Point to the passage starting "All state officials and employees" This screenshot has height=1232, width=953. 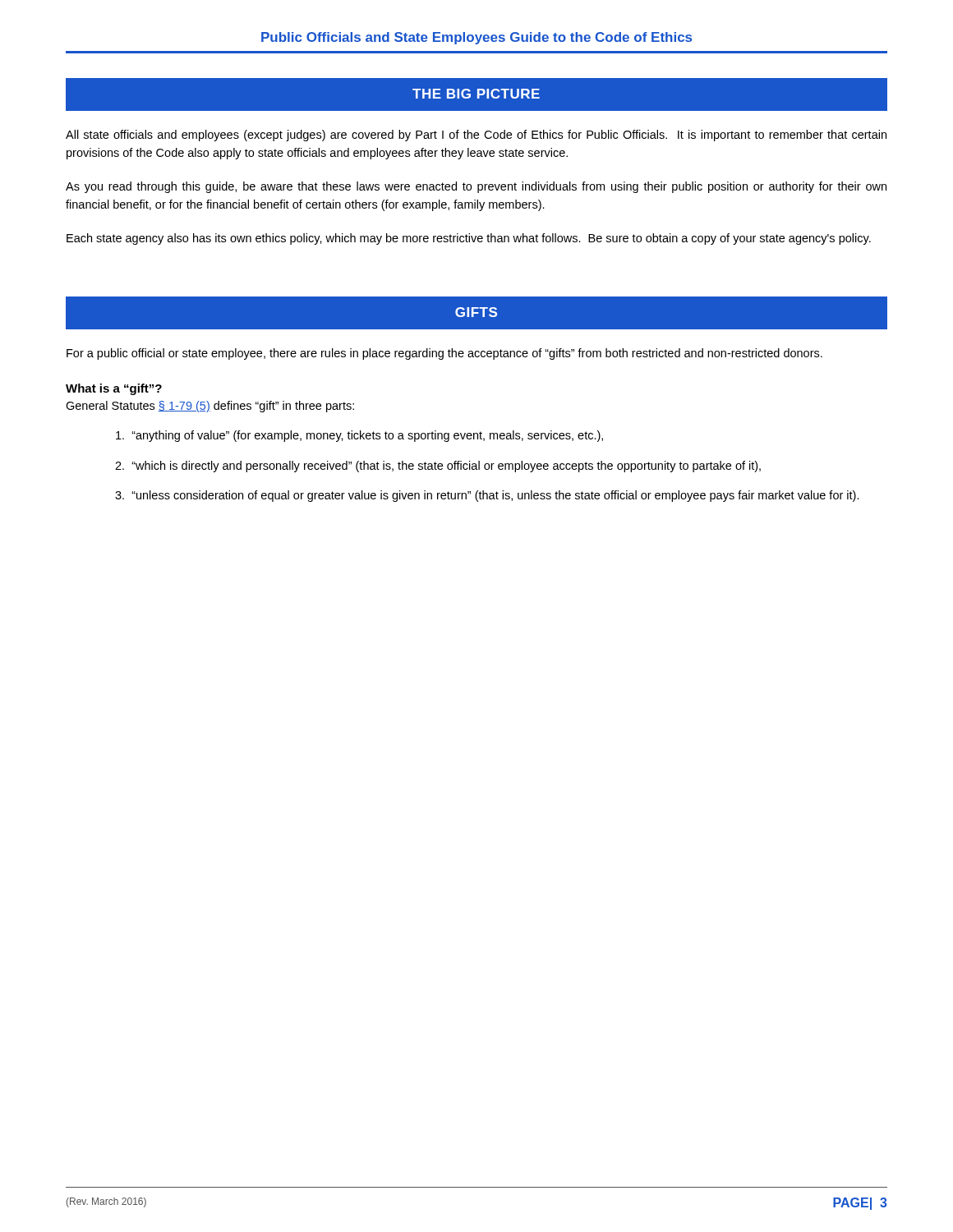pyautogui.click(x=476, y=144)
